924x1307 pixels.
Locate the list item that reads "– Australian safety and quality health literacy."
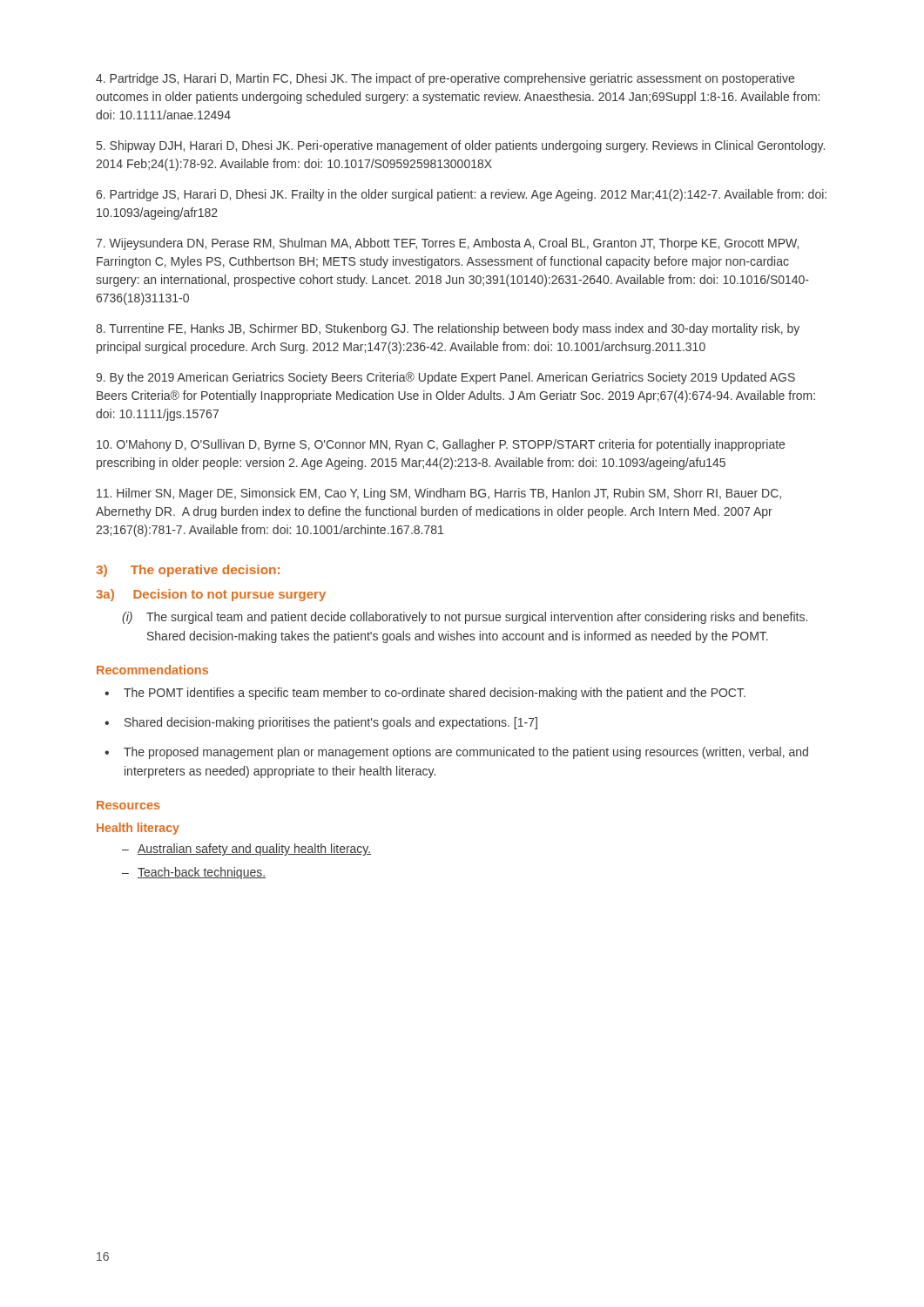[x=247, y=849]
